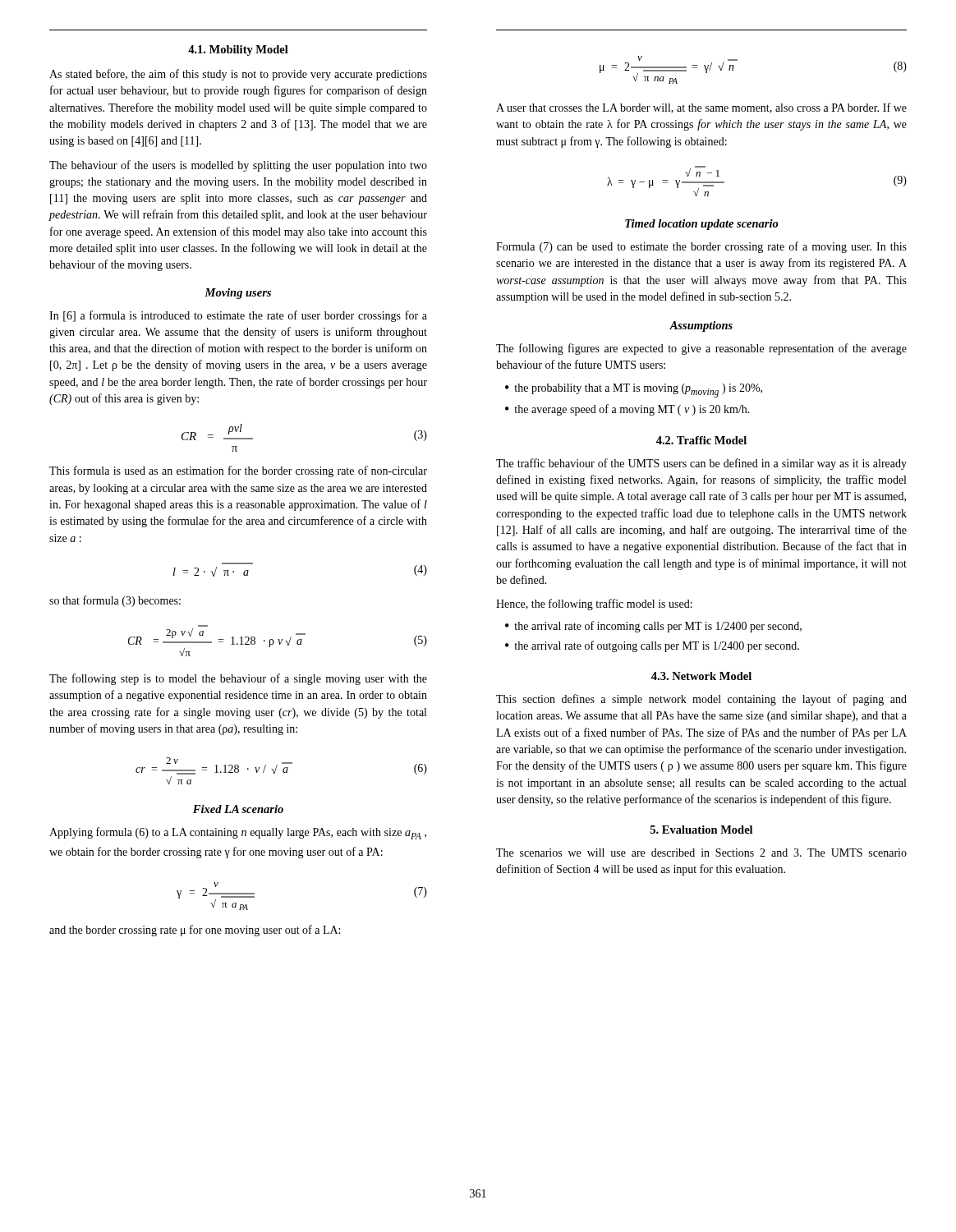
Task: Click on the section header with the text "Moving users"
Action: [x=238, y=292]
